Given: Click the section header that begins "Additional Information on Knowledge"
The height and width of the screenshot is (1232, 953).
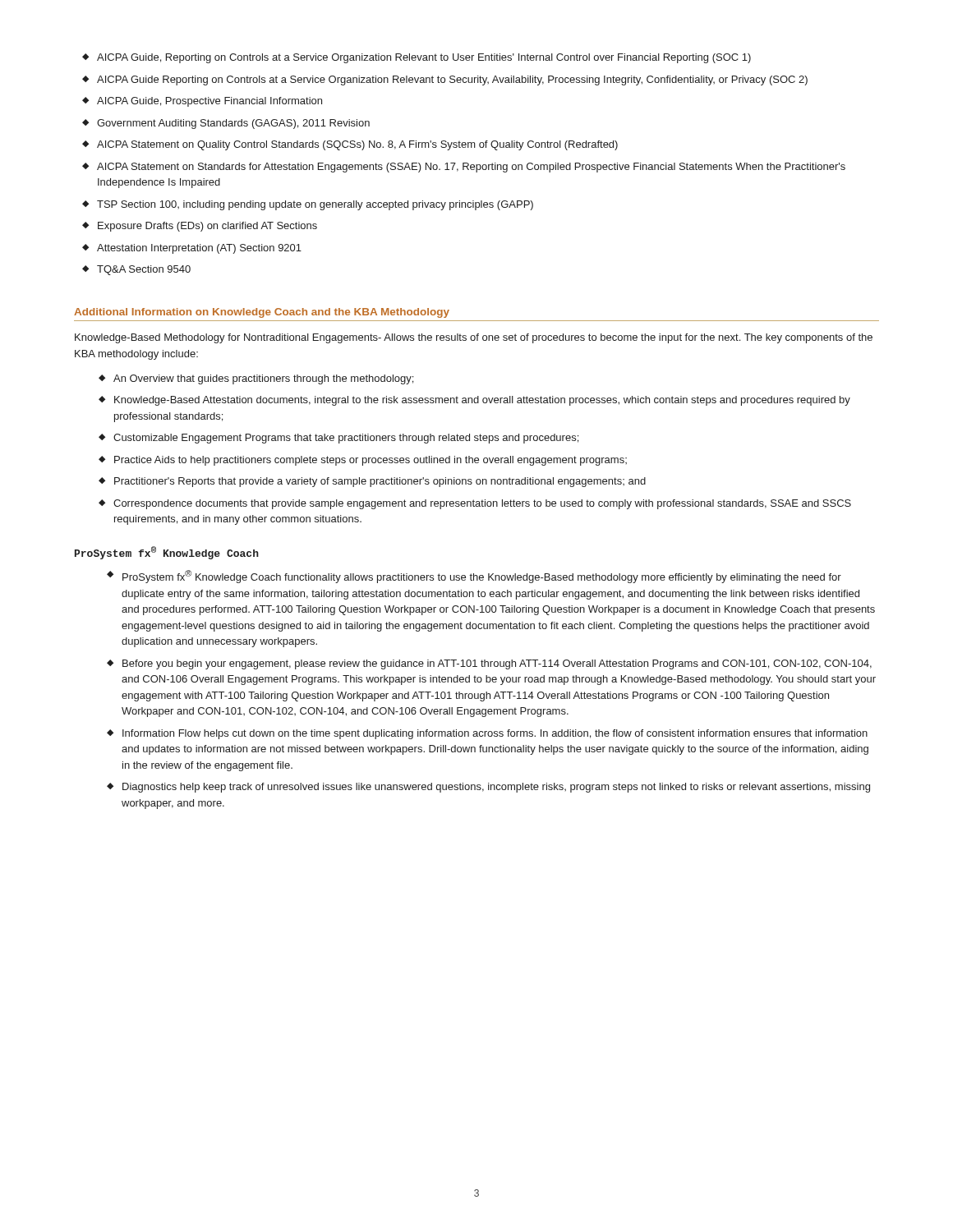Looking at the screenshot, I should (x=262, y=311).
